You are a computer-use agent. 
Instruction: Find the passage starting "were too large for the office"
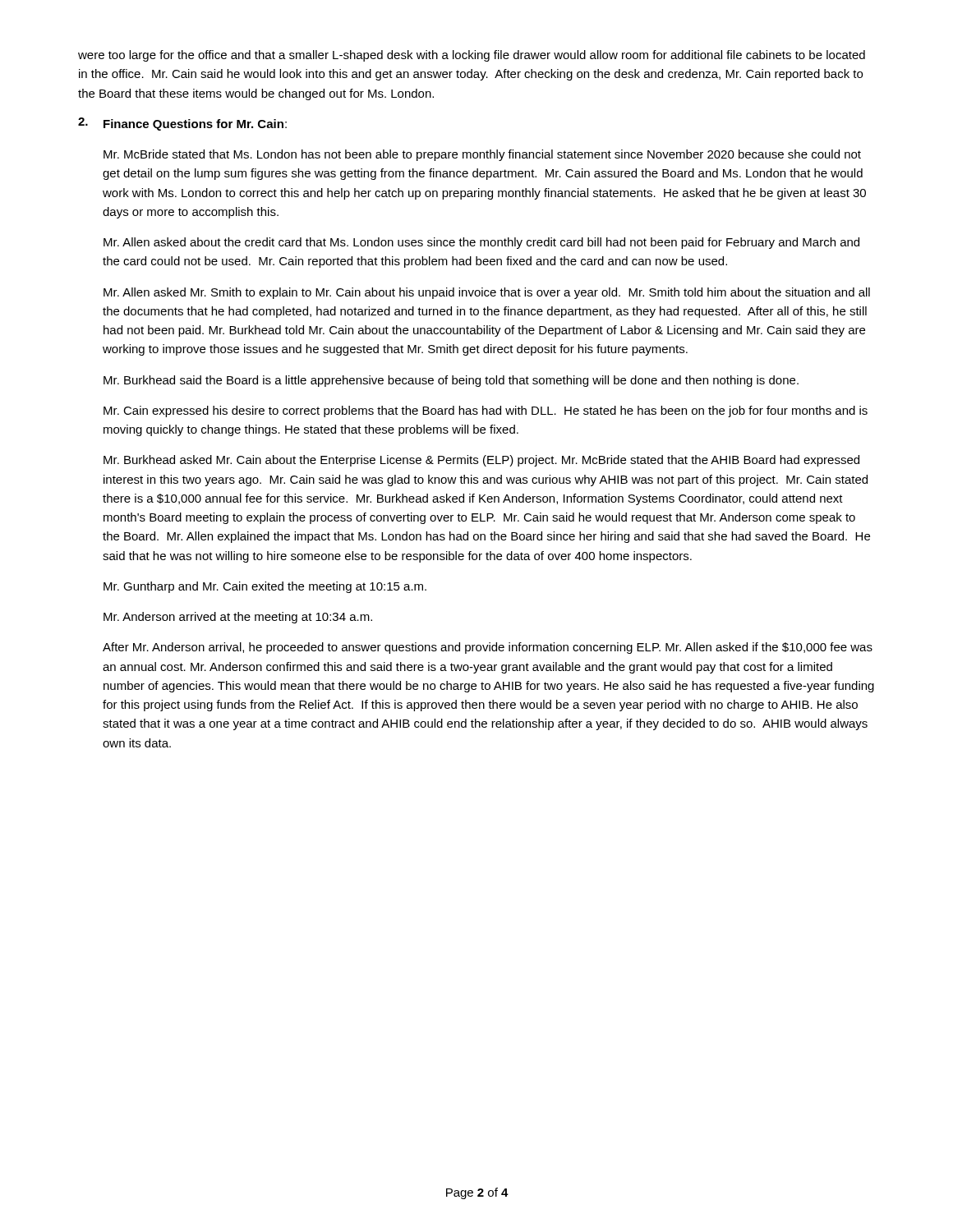472,74
